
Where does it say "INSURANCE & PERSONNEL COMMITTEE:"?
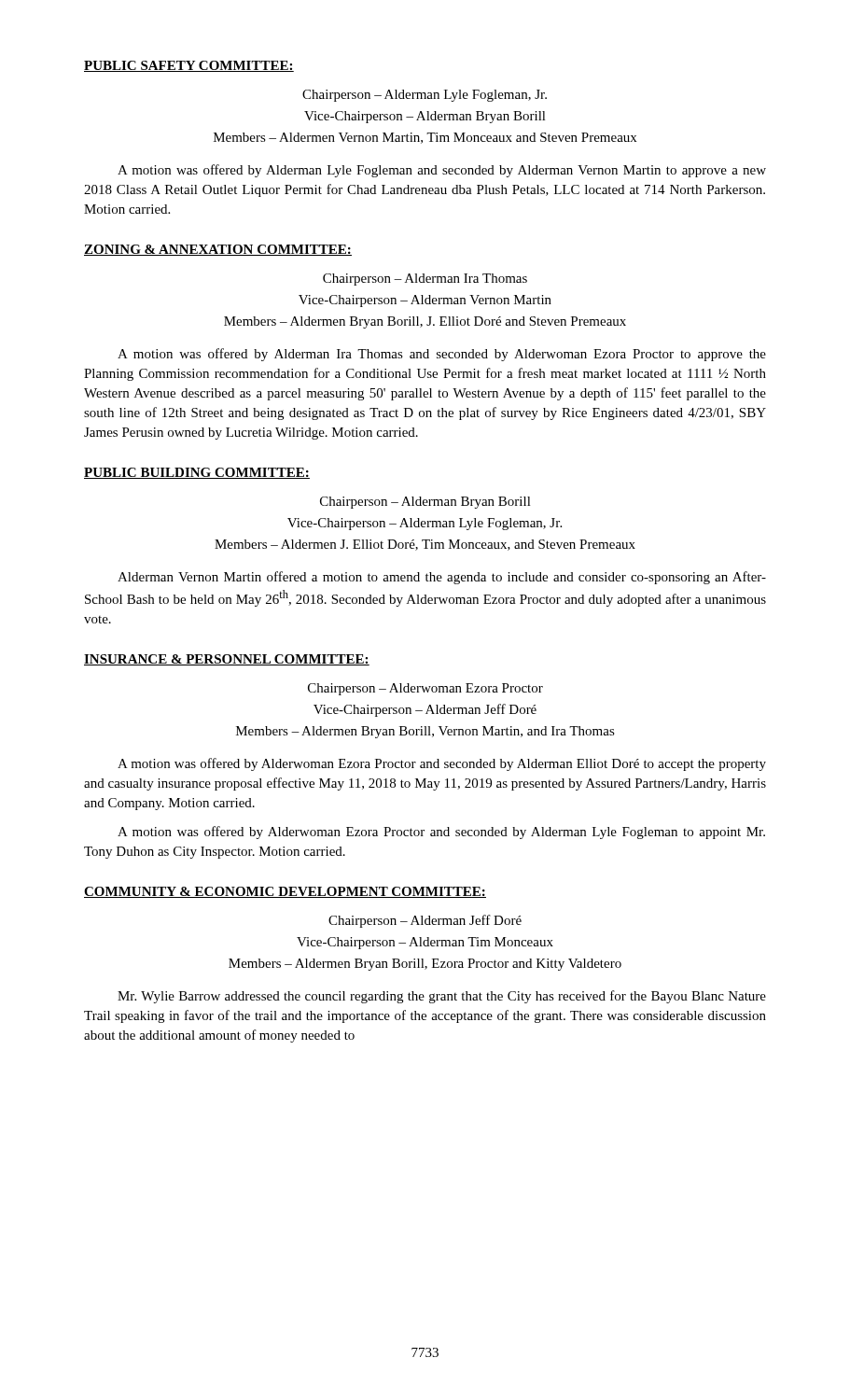coord(226,659)
